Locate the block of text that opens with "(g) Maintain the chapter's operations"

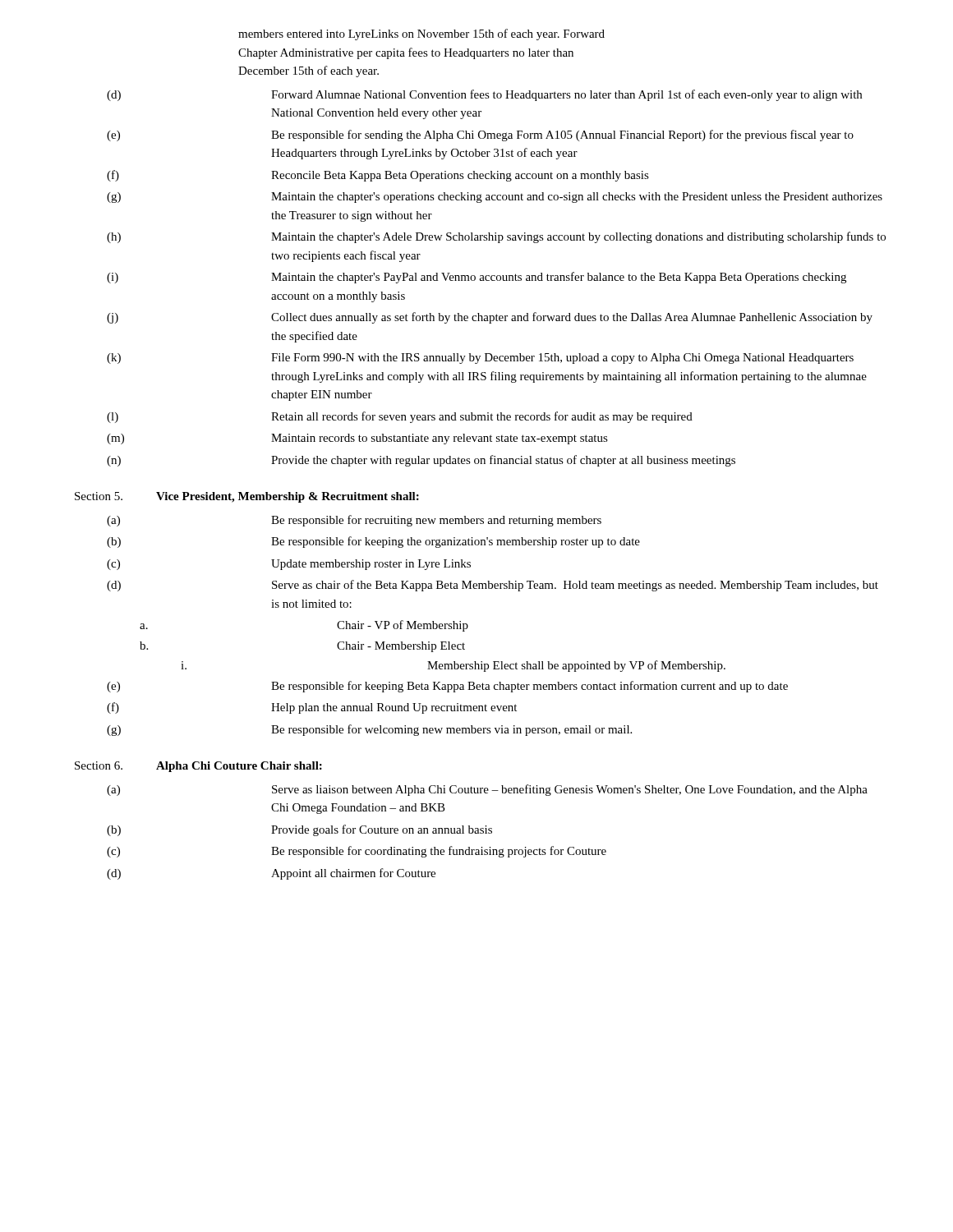point(481,206)
